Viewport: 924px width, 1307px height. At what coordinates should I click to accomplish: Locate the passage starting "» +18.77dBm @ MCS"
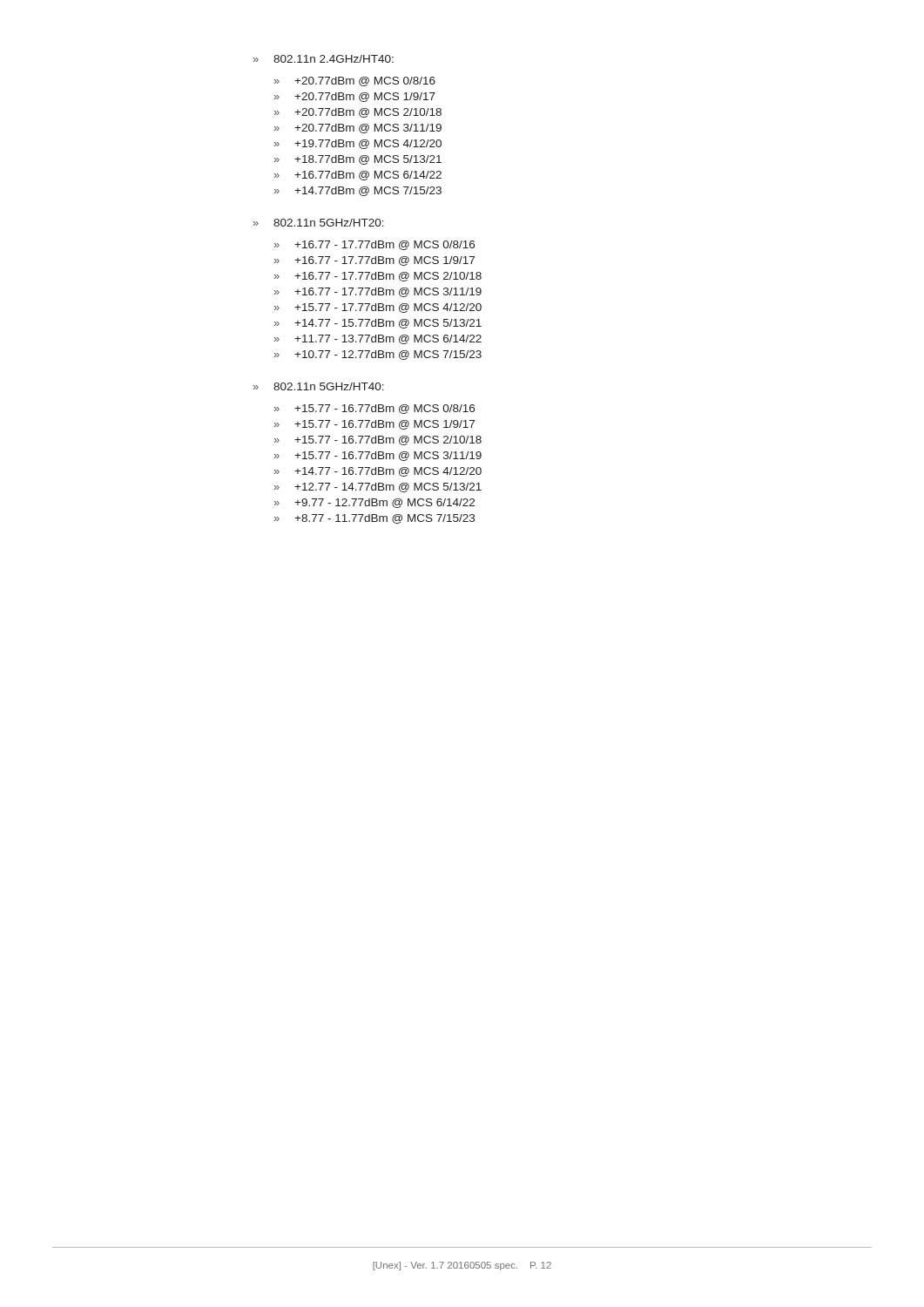tap(358, 159)
